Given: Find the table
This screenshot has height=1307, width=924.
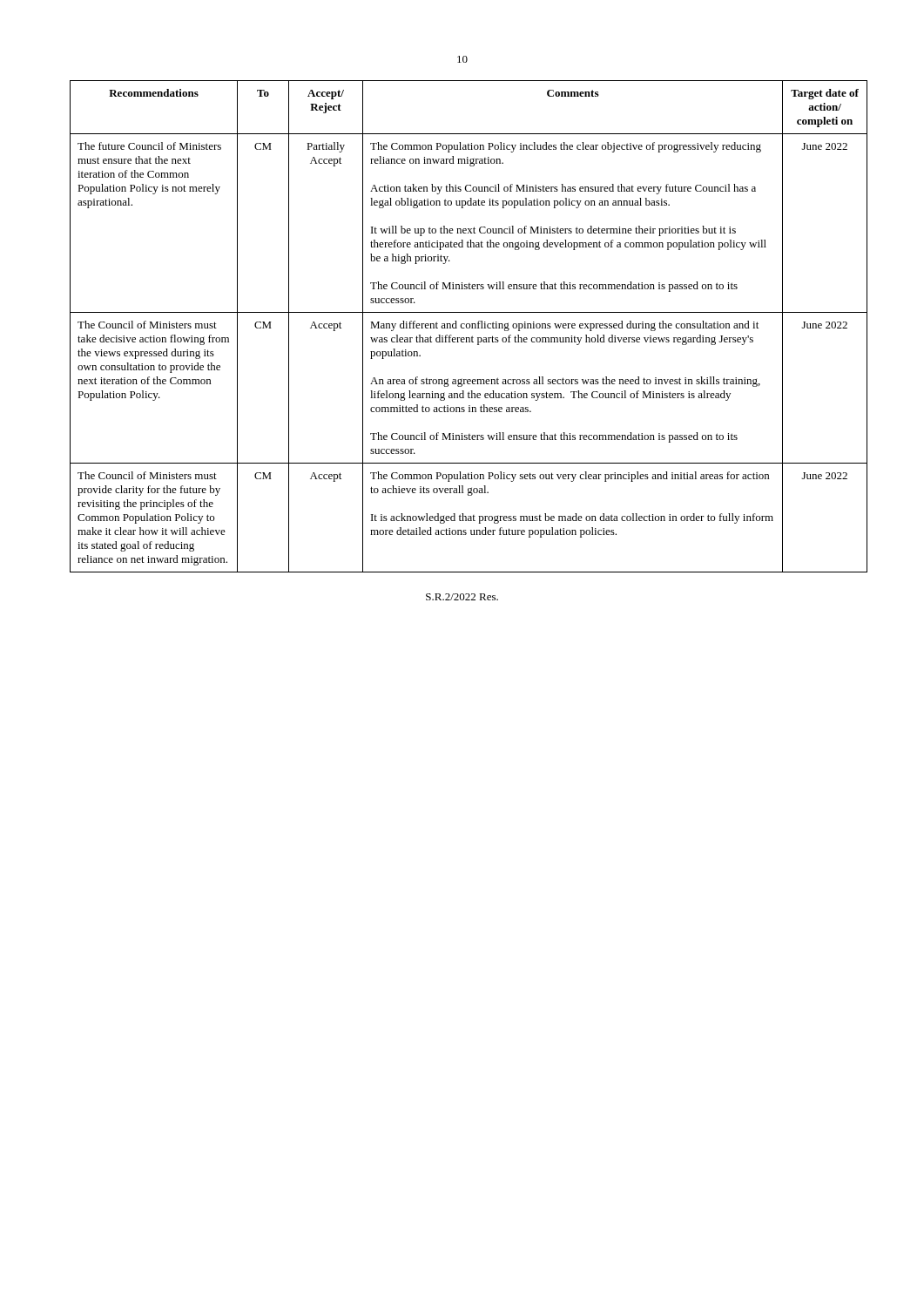Looking at the screenshot, I should click(x=462, y=326).
